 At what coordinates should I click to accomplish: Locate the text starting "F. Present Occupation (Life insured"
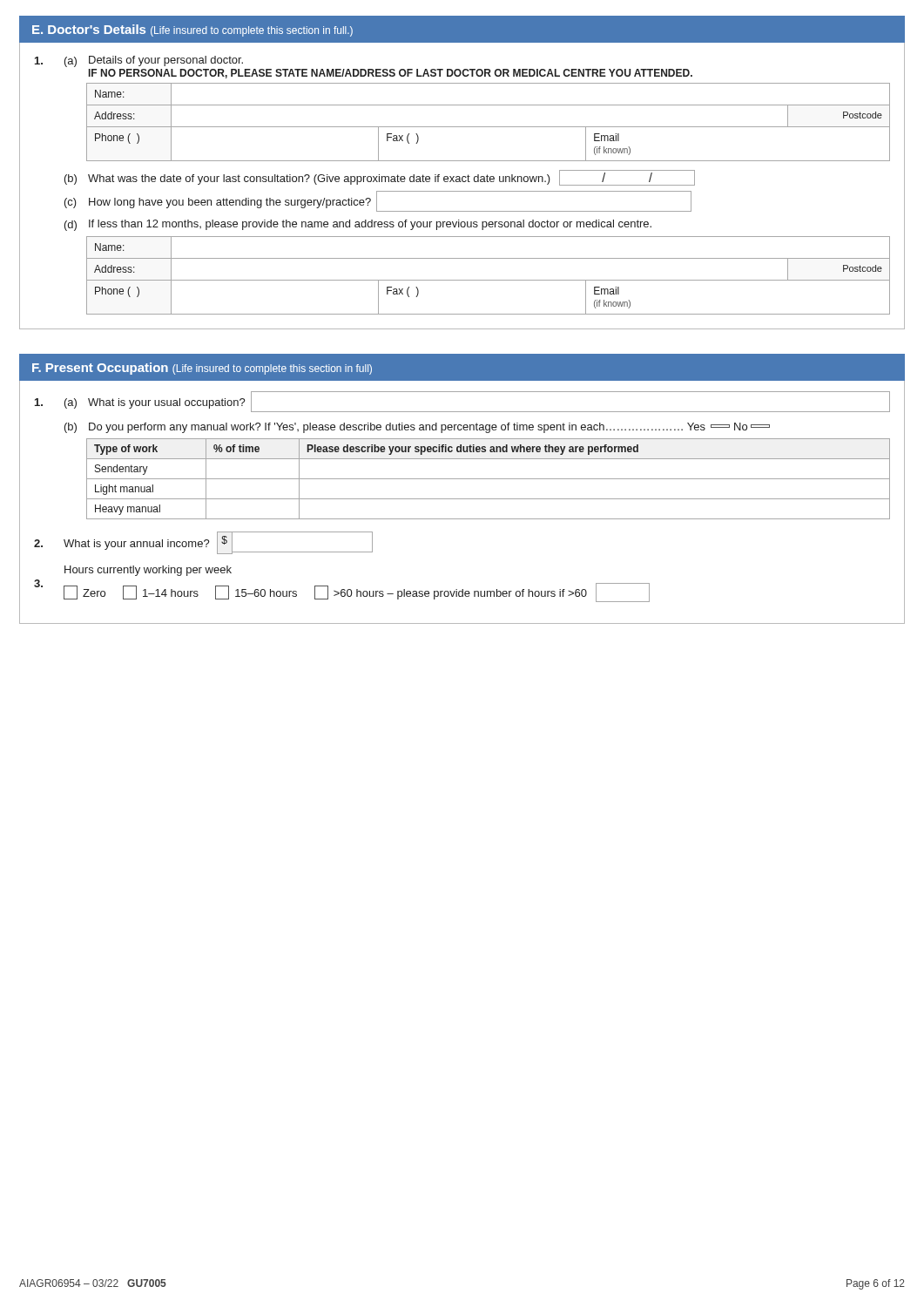pos(462,367)
